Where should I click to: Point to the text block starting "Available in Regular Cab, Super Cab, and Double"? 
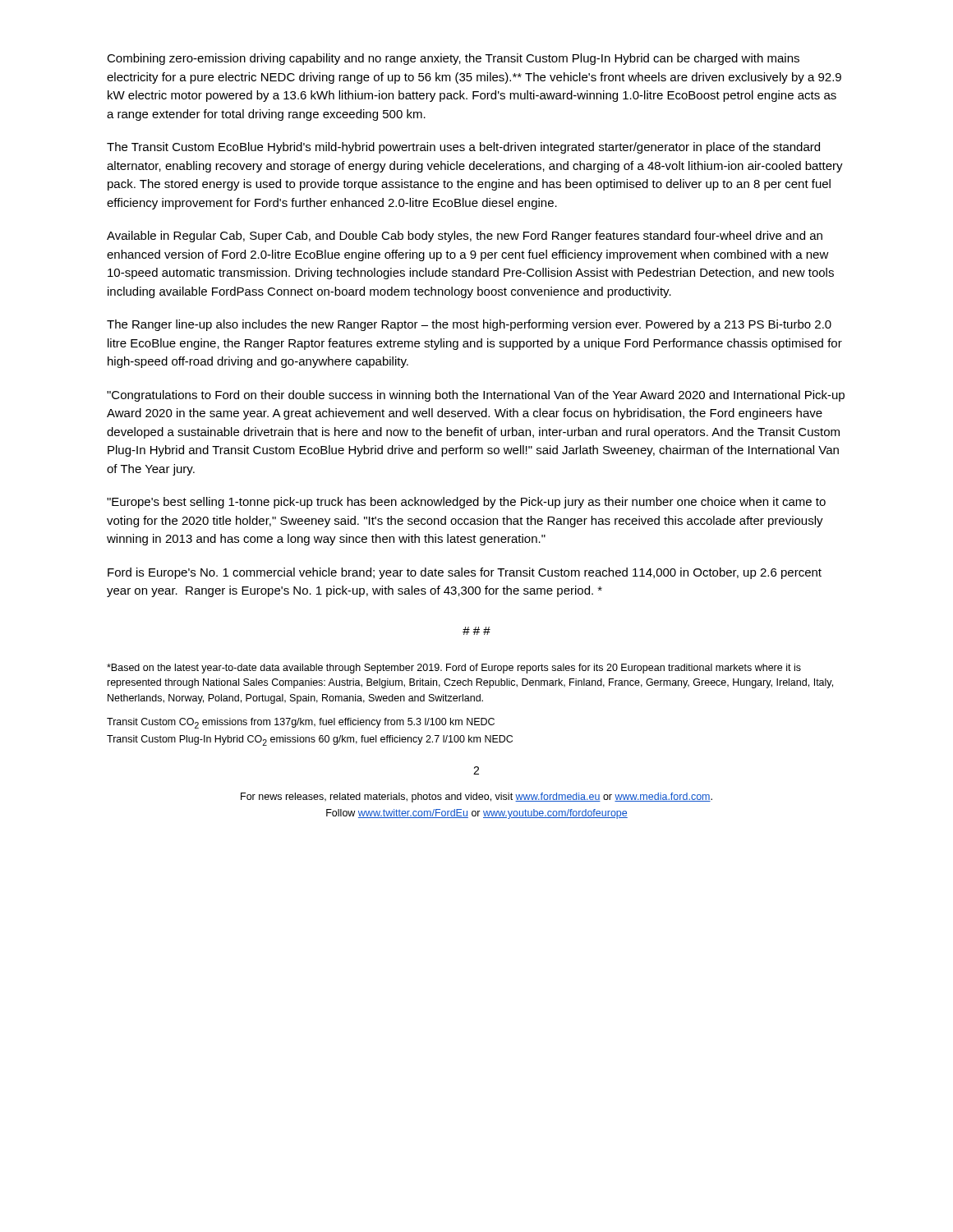pyautogui.click(x=471, y=263)
